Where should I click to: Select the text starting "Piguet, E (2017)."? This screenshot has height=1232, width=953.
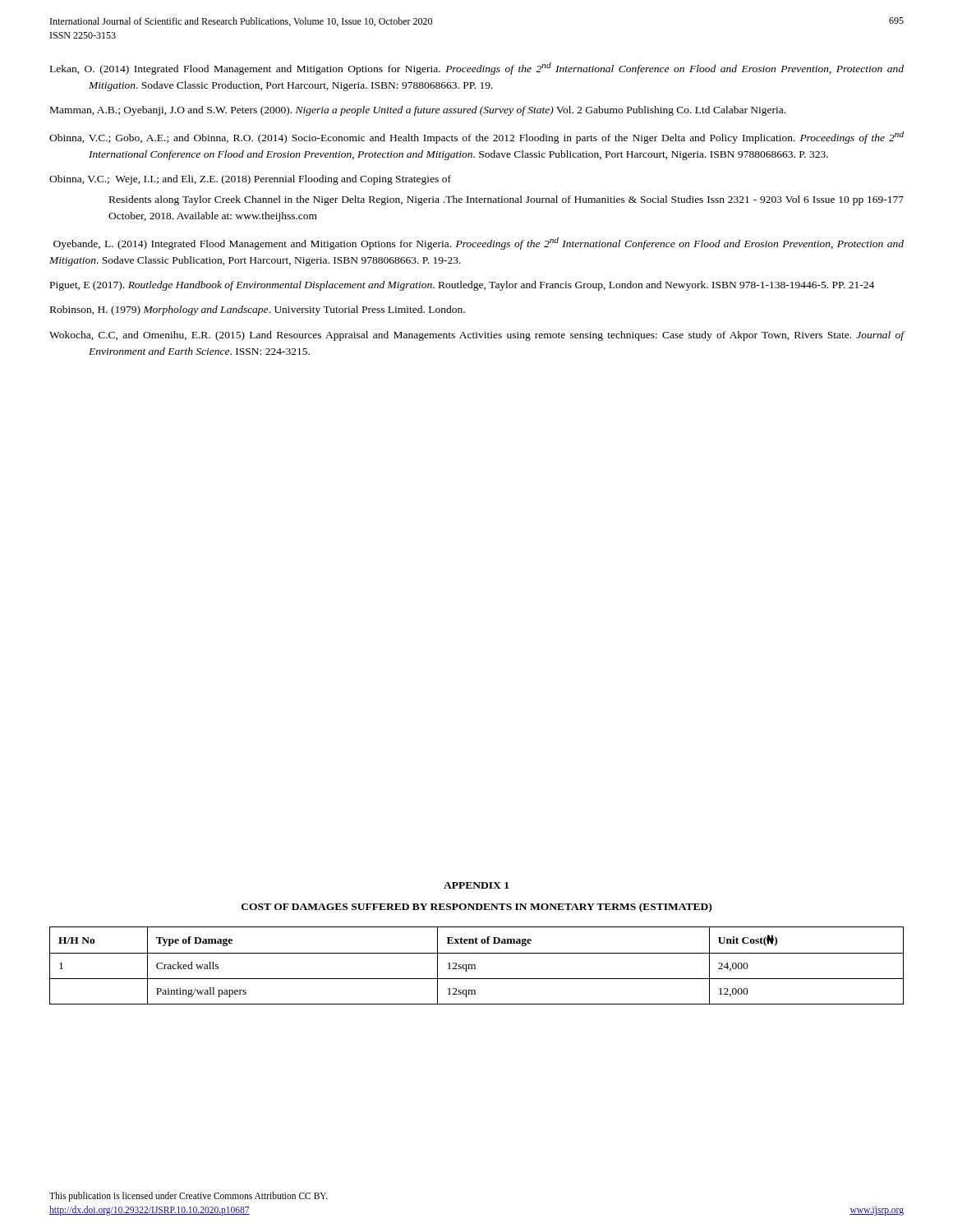[x=462, y=285]
